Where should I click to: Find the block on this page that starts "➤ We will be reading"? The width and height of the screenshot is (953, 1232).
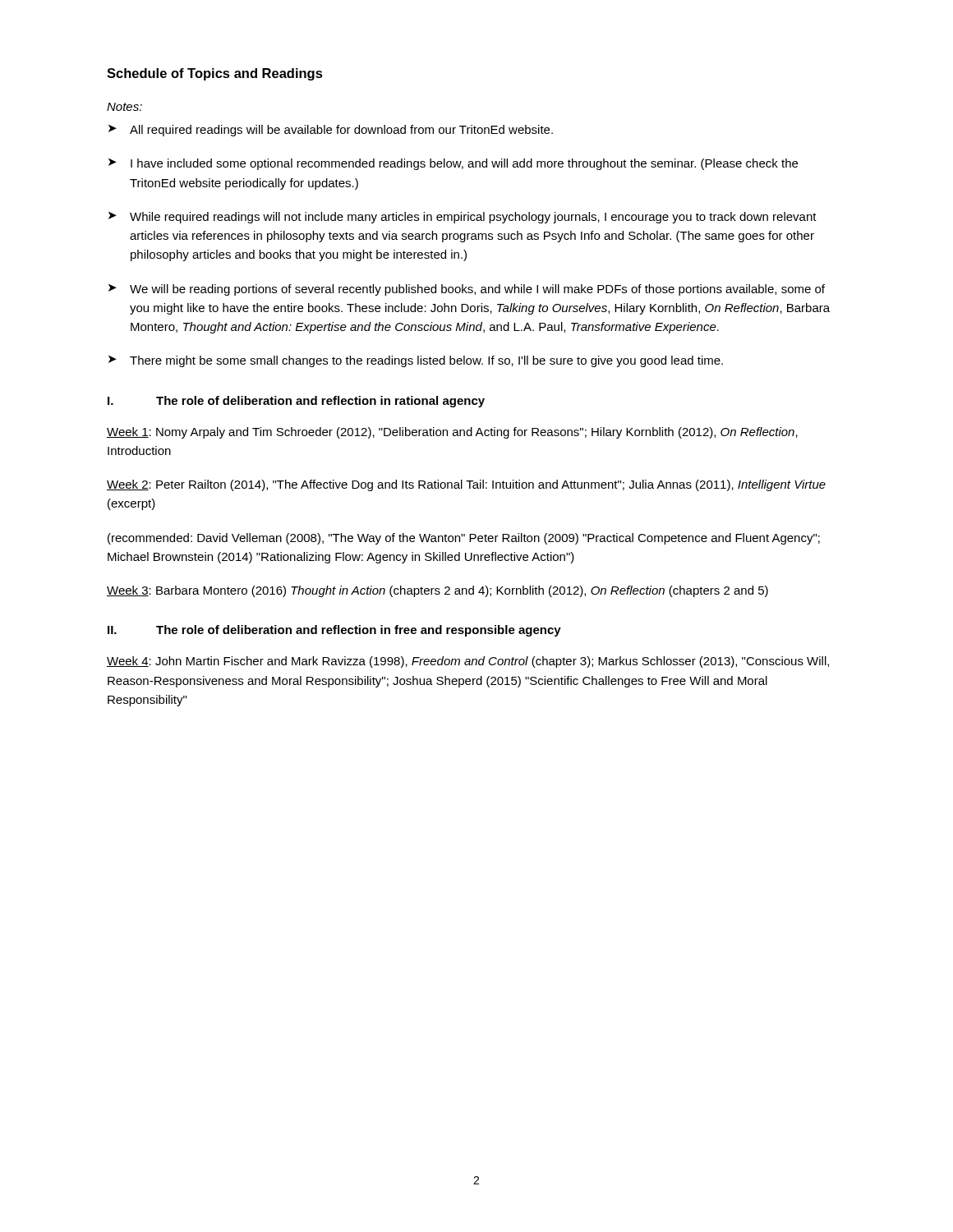(476, 307)
